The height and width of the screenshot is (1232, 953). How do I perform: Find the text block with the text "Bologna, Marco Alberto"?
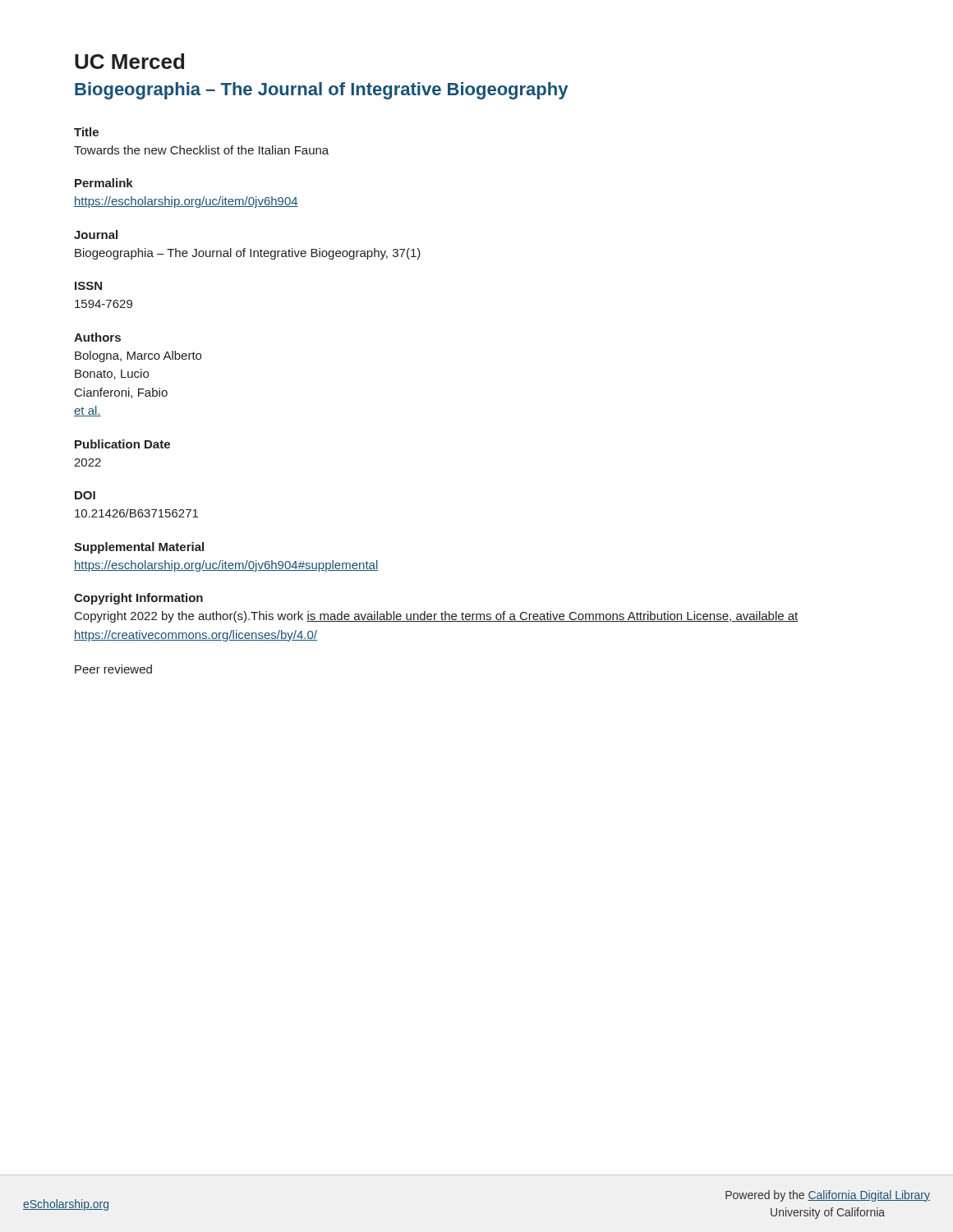[138, 383]
